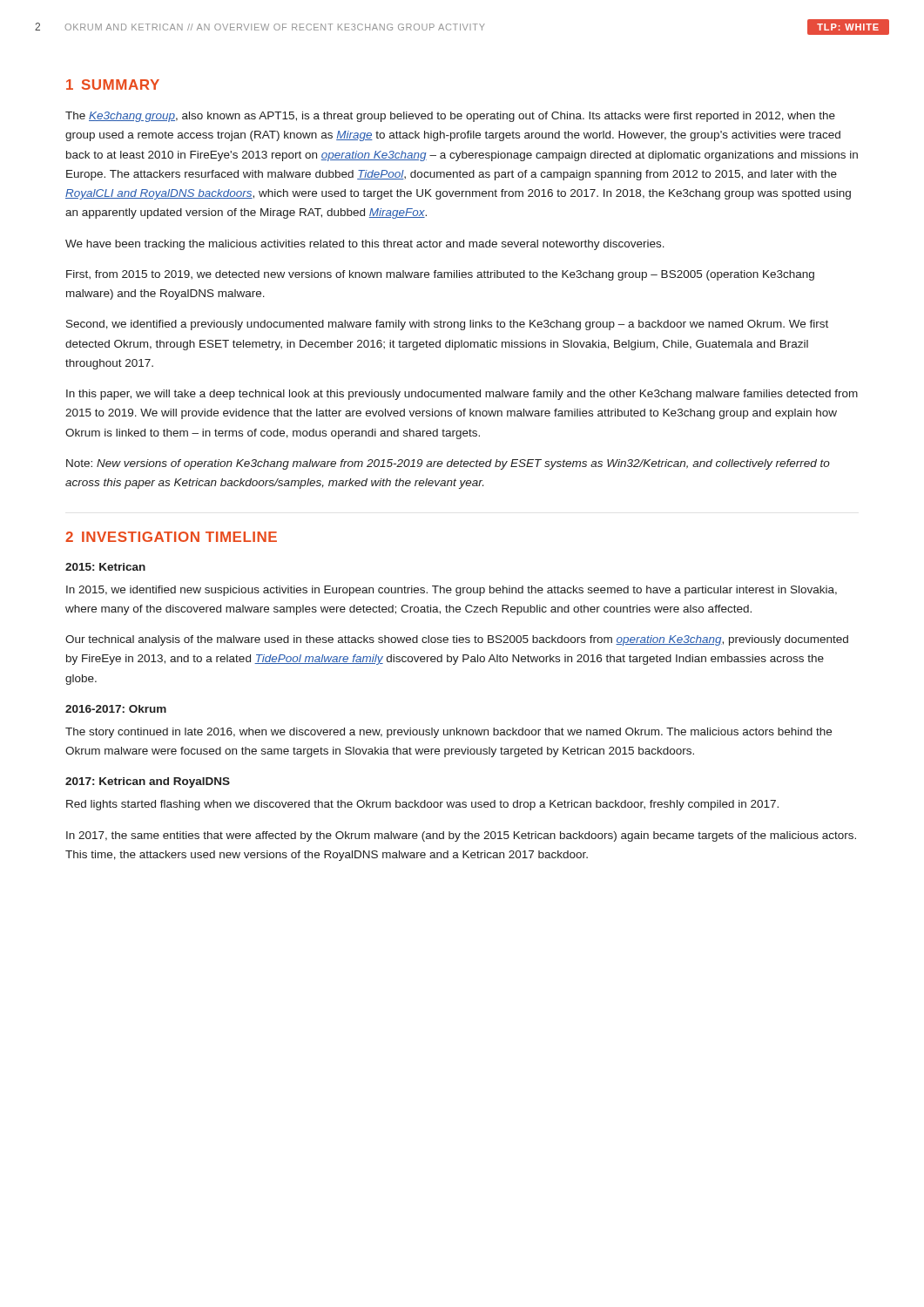924x1307 pixels.
Task: Point to the element starting "First, from 2015 to 2019,"
Action: (x=440, y=284)
